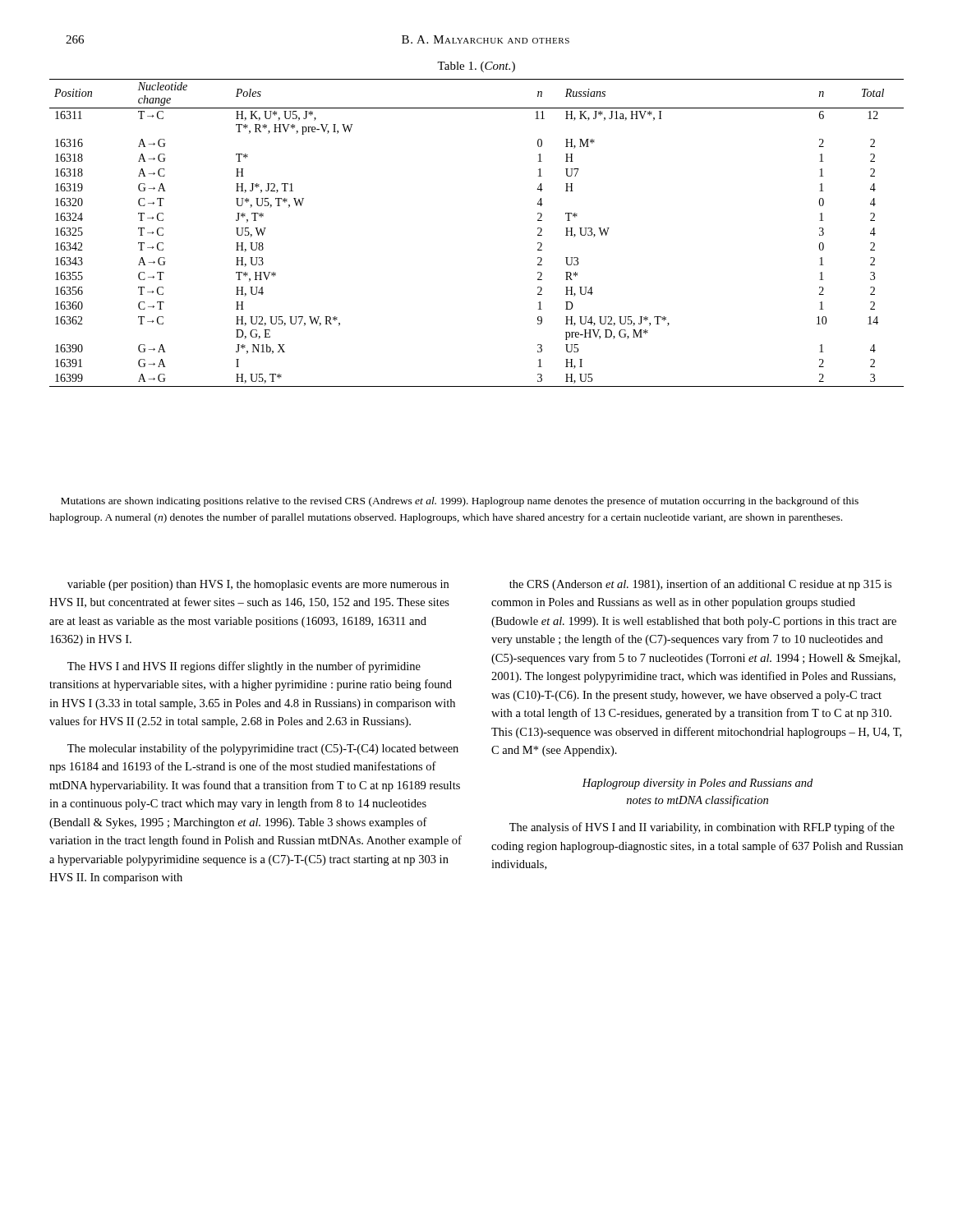Locate the block of text that opens with "the CRS (Anderson"
953x1232 pixels.
click(x=698, y=667)
